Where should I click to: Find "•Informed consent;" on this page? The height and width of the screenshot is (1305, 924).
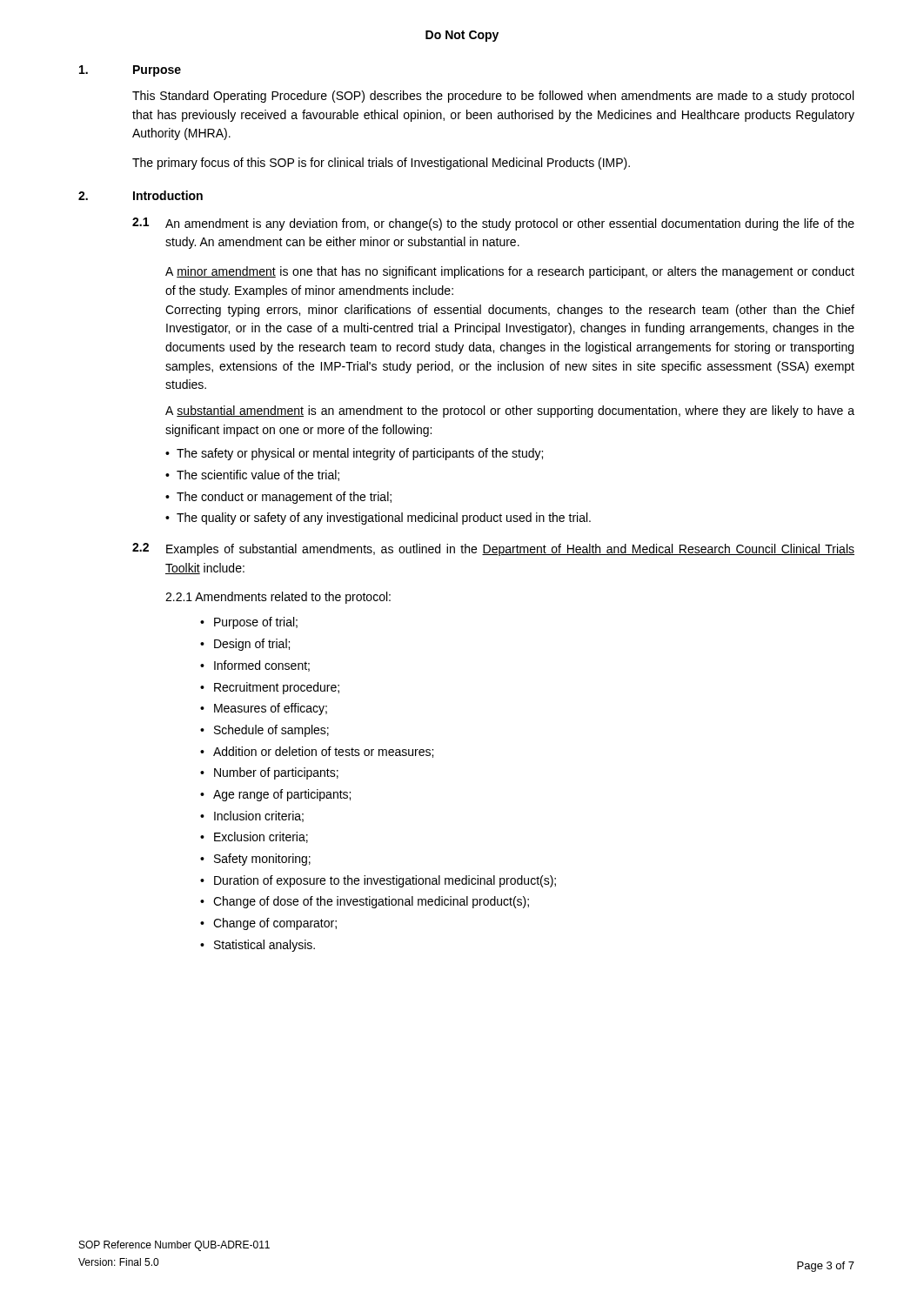pyautogui.click(x=255, y=666)
